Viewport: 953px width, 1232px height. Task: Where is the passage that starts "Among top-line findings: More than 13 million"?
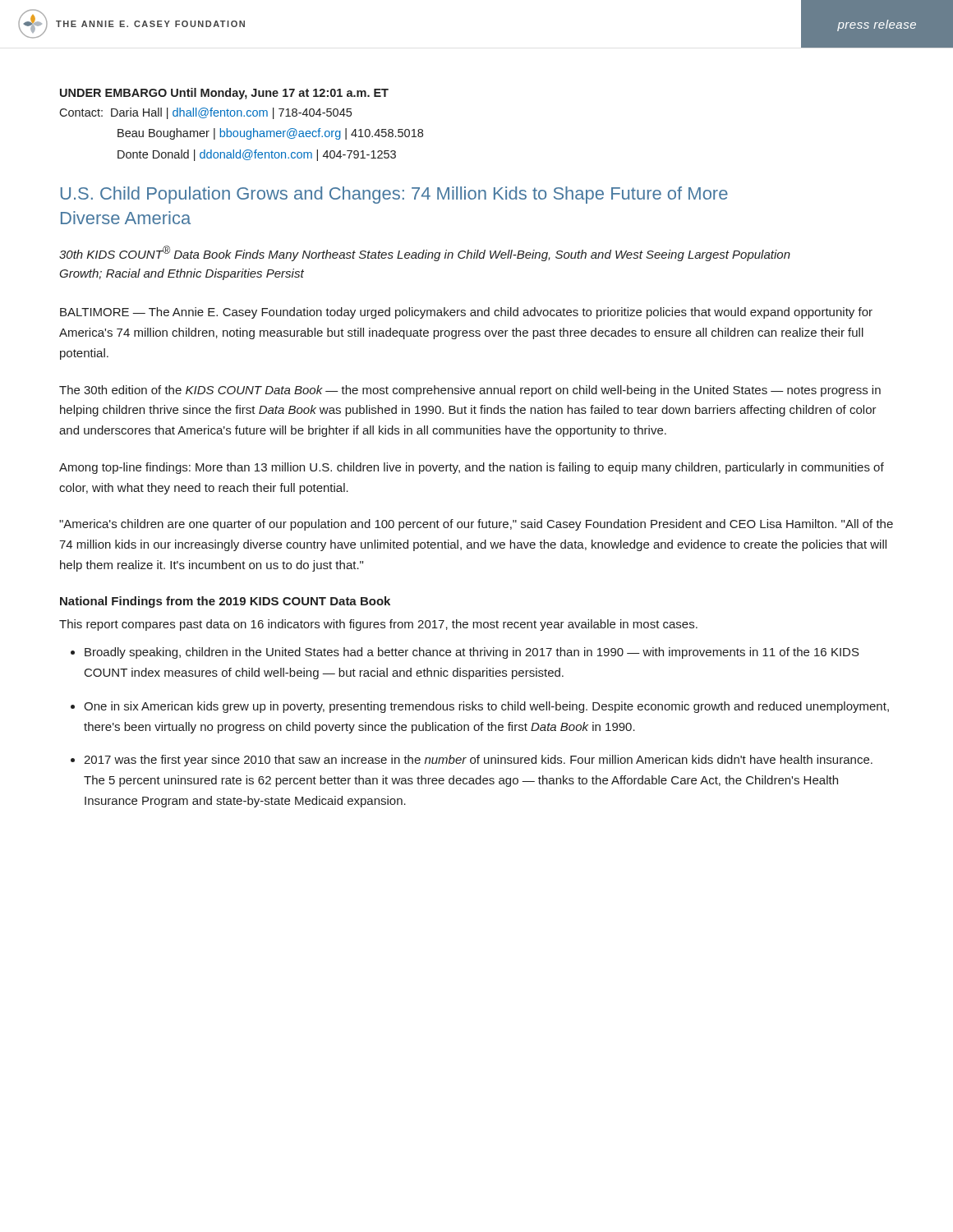pos(471,477)
